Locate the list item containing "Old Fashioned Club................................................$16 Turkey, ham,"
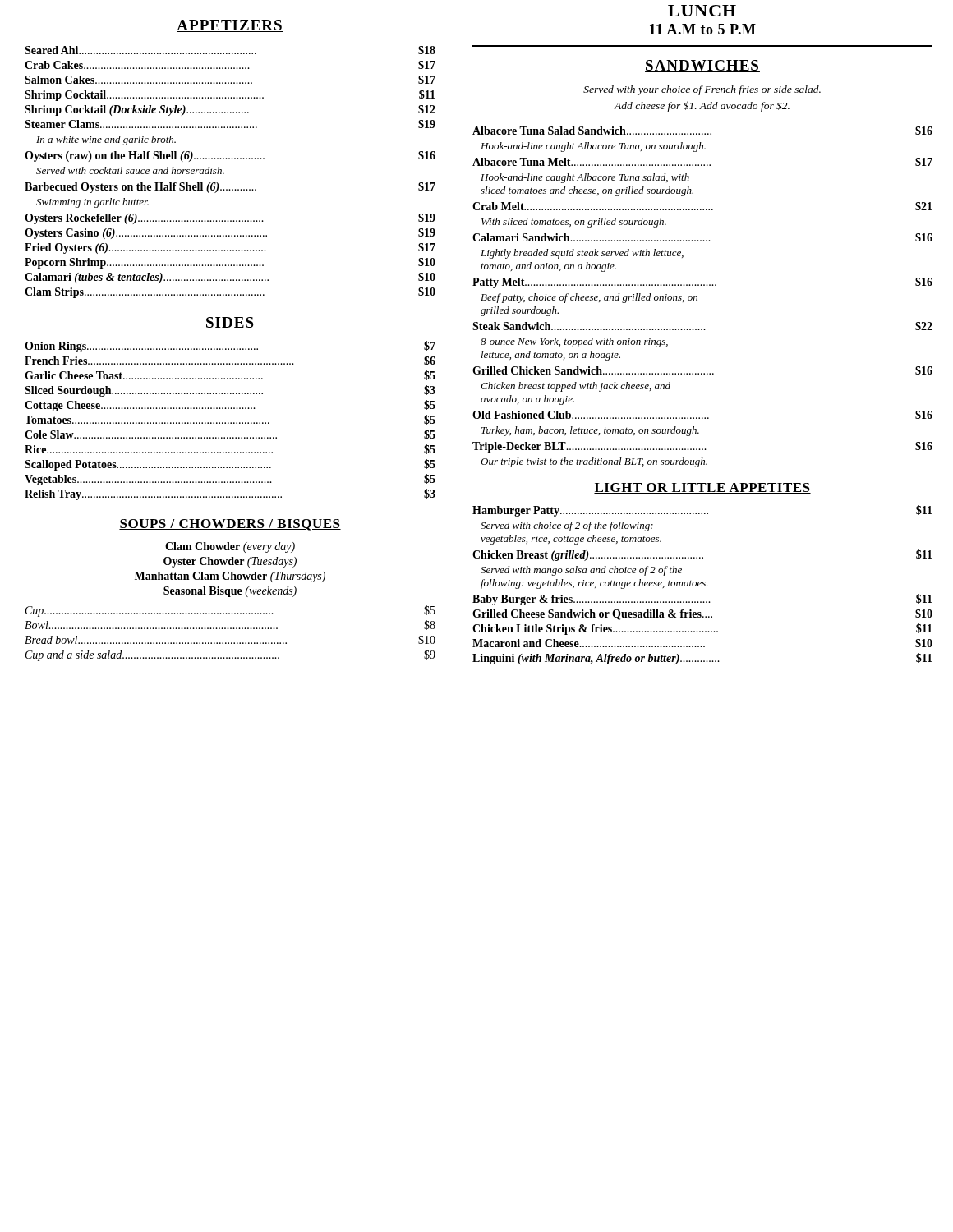The image size is (953, 1232). tap(702, 423)
